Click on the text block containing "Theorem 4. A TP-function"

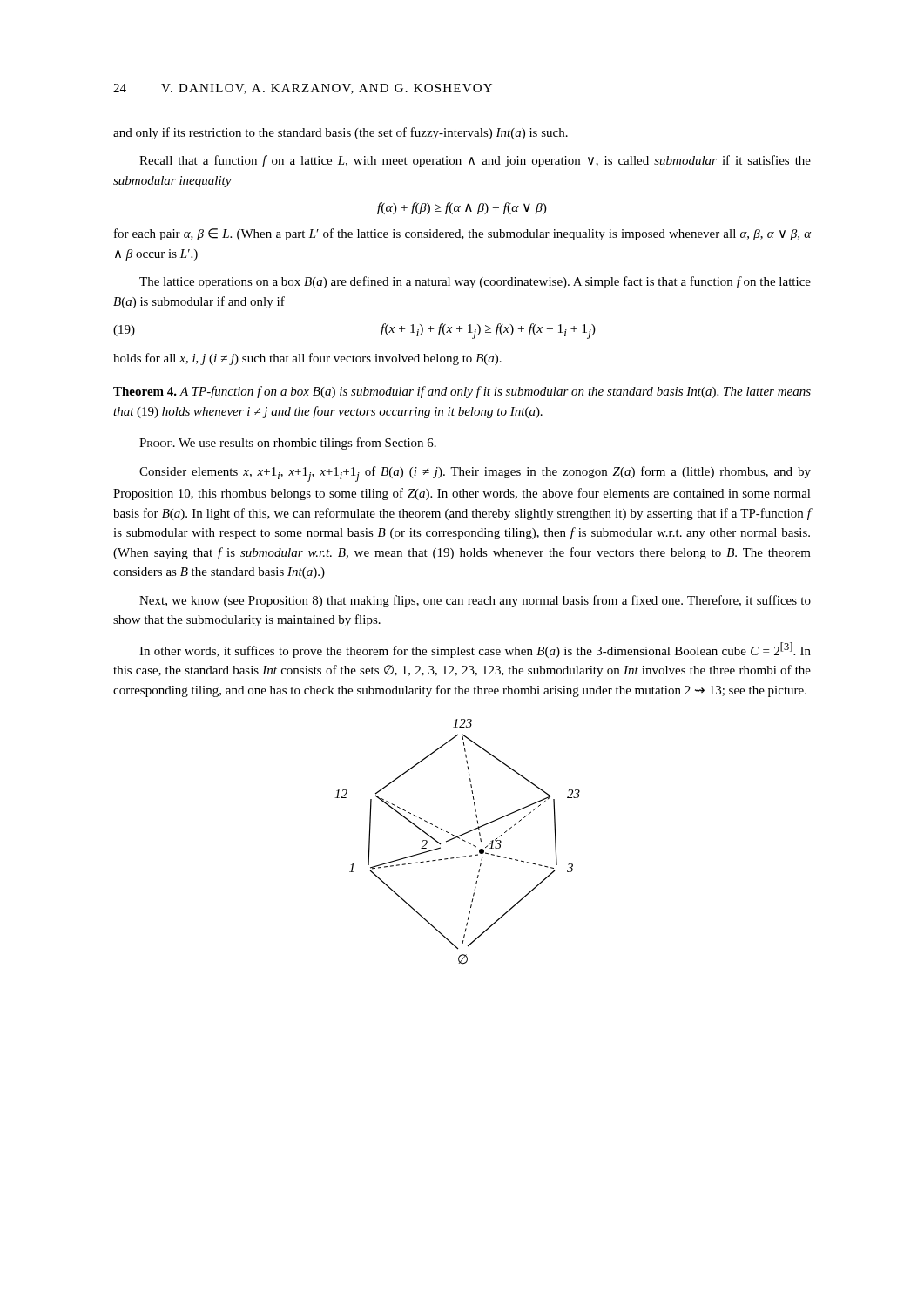point(462,401)
